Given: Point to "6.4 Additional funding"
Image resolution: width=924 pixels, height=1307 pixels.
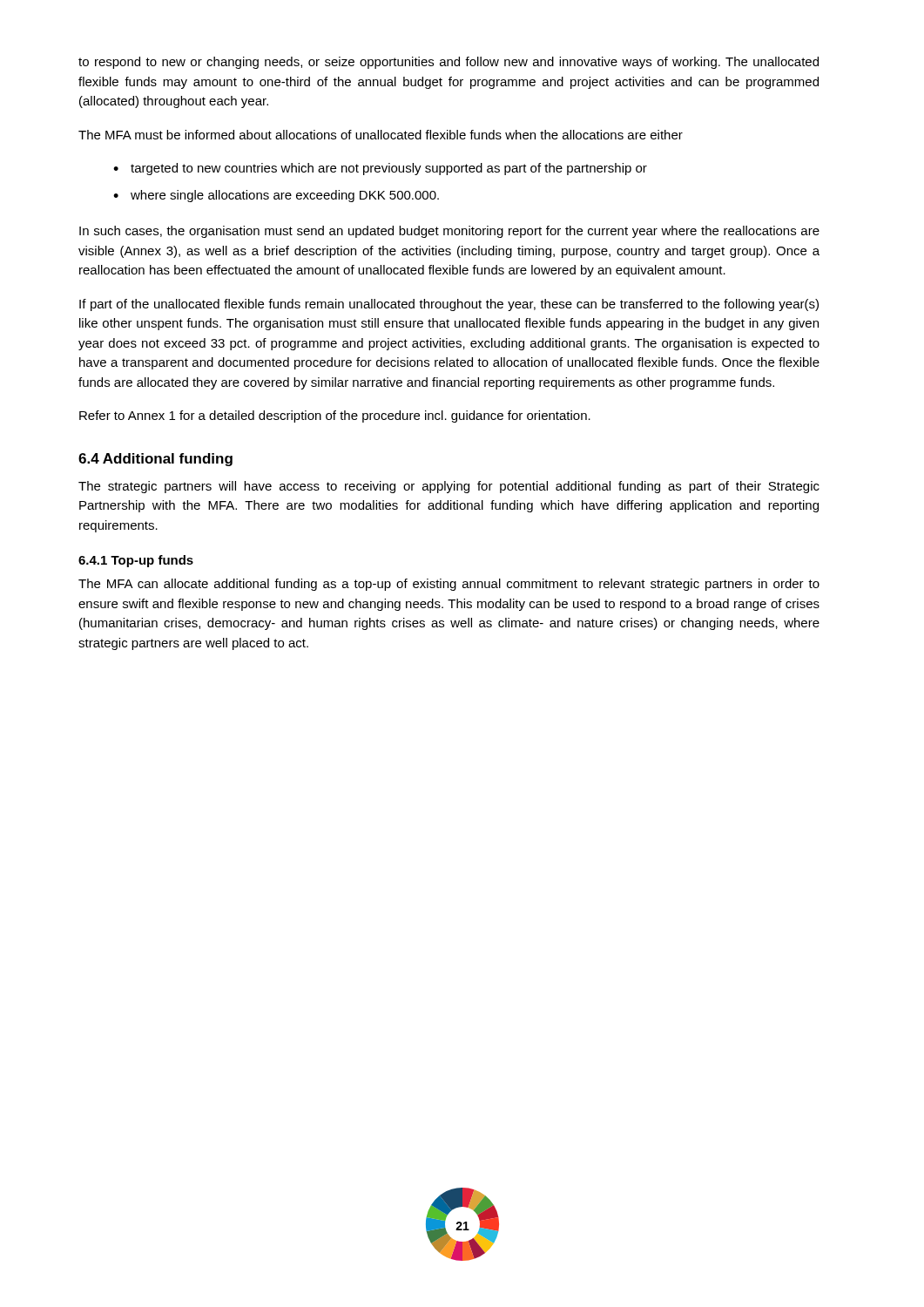Looking at the screenshot, I should tap(156, 459).
